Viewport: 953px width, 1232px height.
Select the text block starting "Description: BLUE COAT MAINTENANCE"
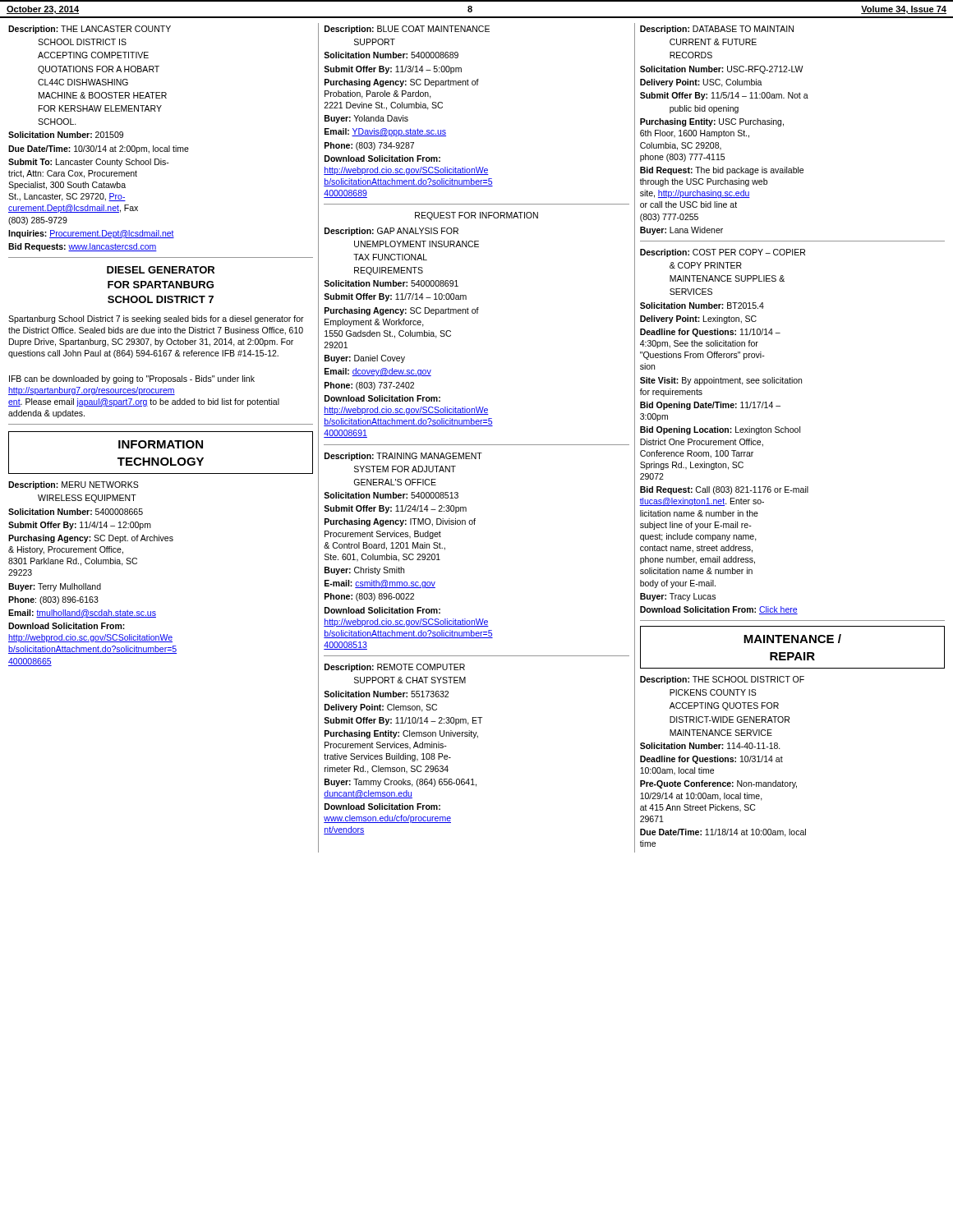point(407,30)
